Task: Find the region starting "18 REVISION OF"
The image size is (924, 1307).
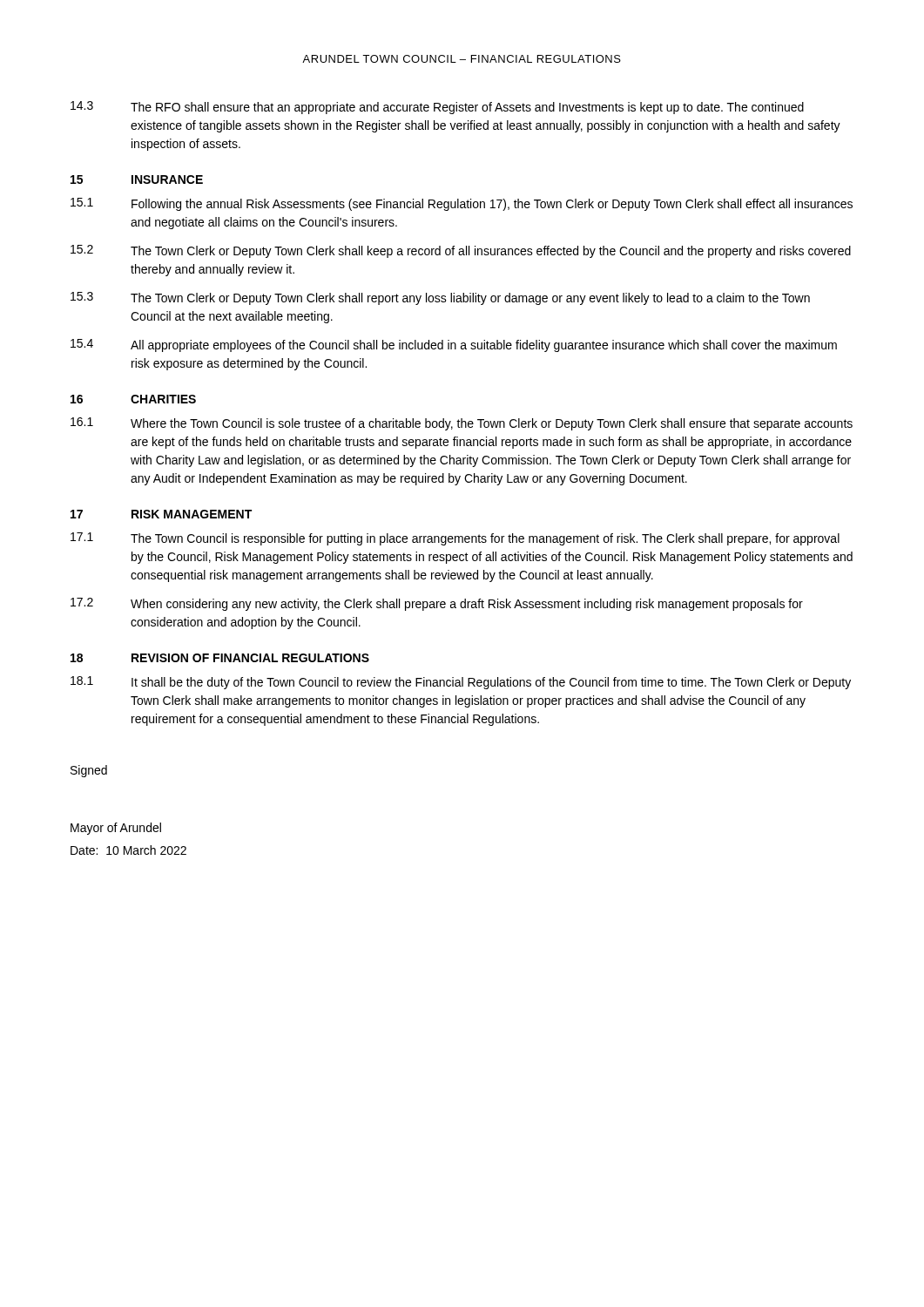Action: [x=220, y=658]
